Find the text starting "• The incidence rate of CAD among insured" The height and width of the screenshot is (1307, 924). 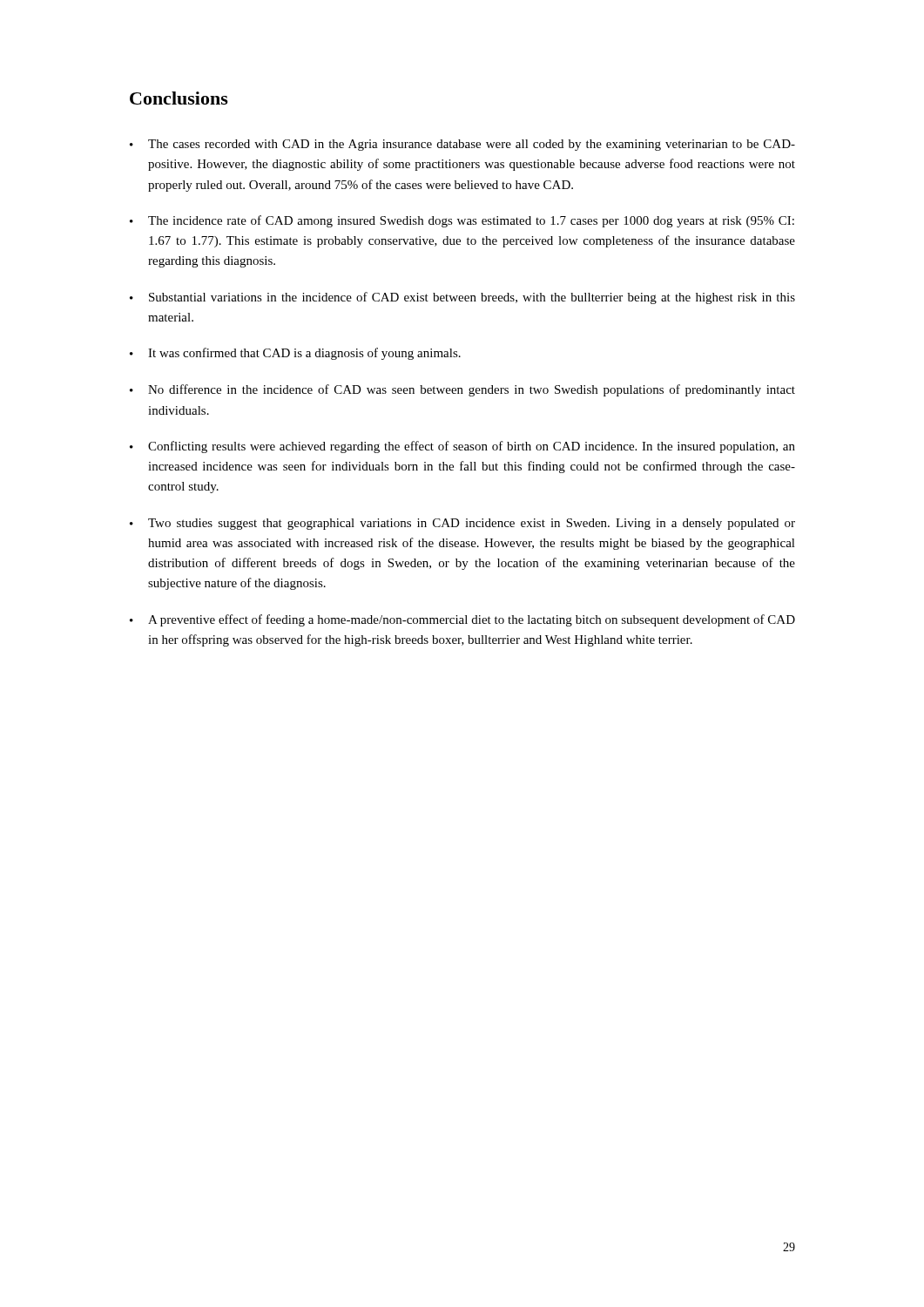462,241
